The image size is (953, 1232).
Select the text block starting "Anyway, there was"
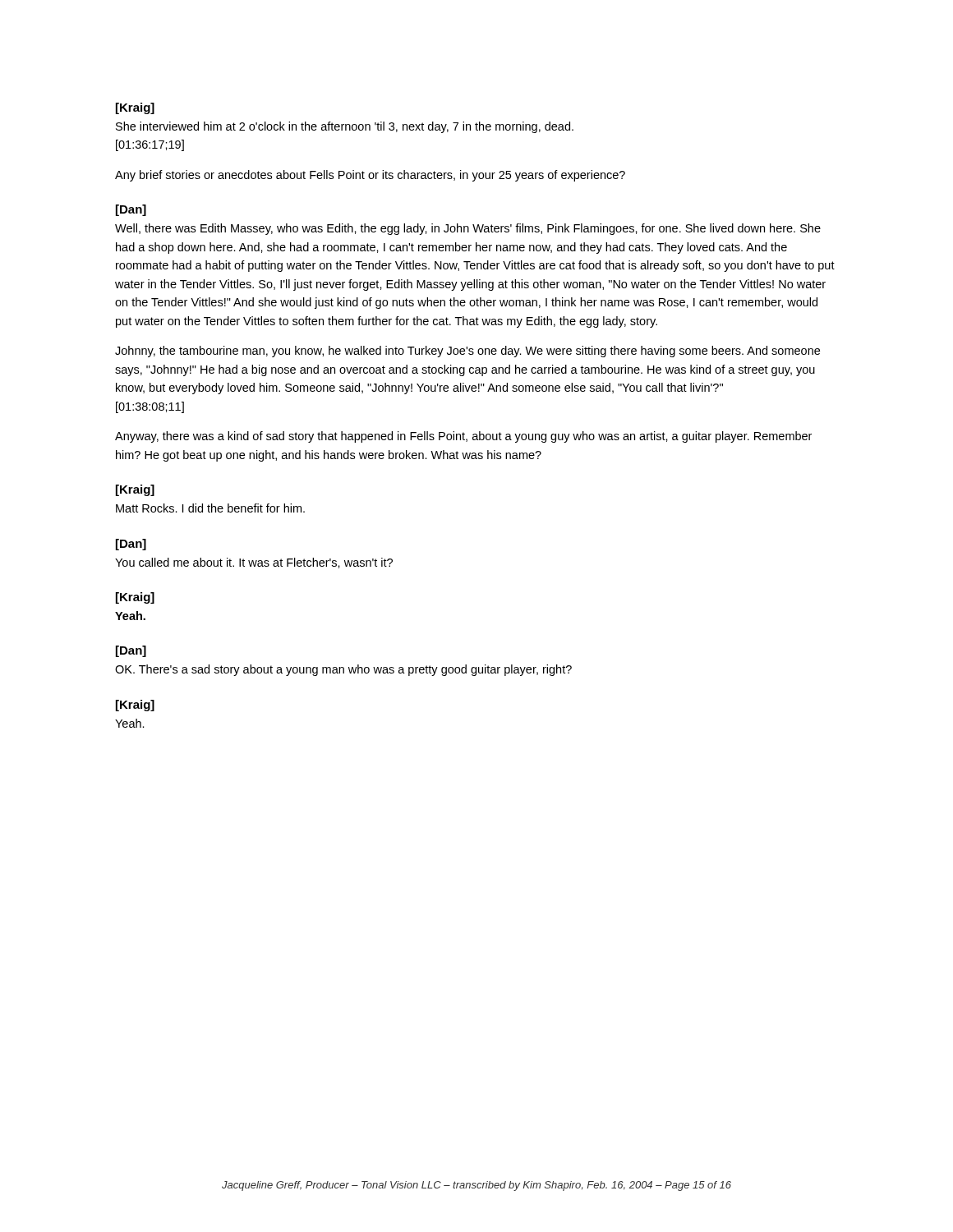[464, 445]
